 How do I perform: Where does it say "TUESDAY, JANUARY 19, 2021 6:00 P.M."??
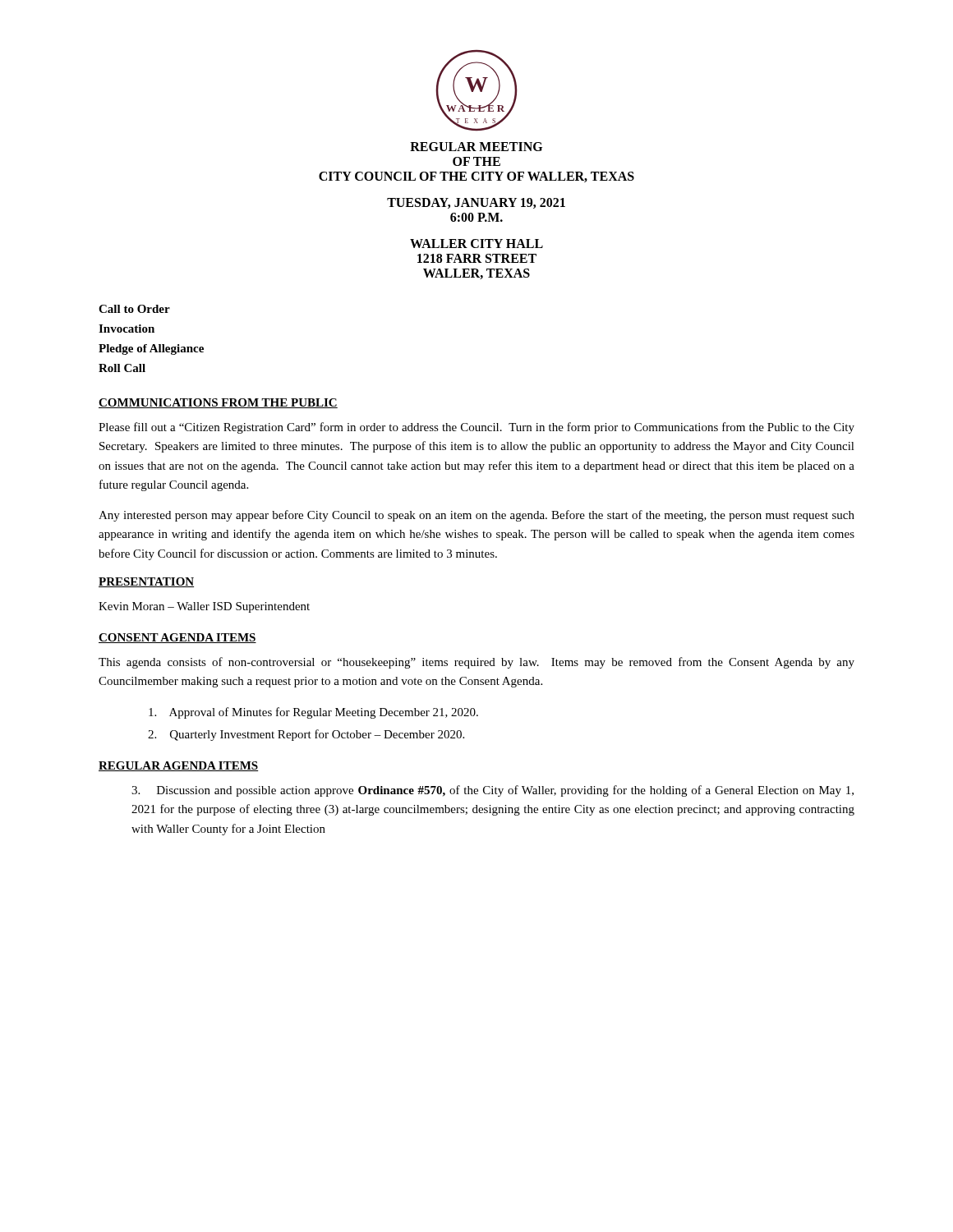[x=476, y=210]
